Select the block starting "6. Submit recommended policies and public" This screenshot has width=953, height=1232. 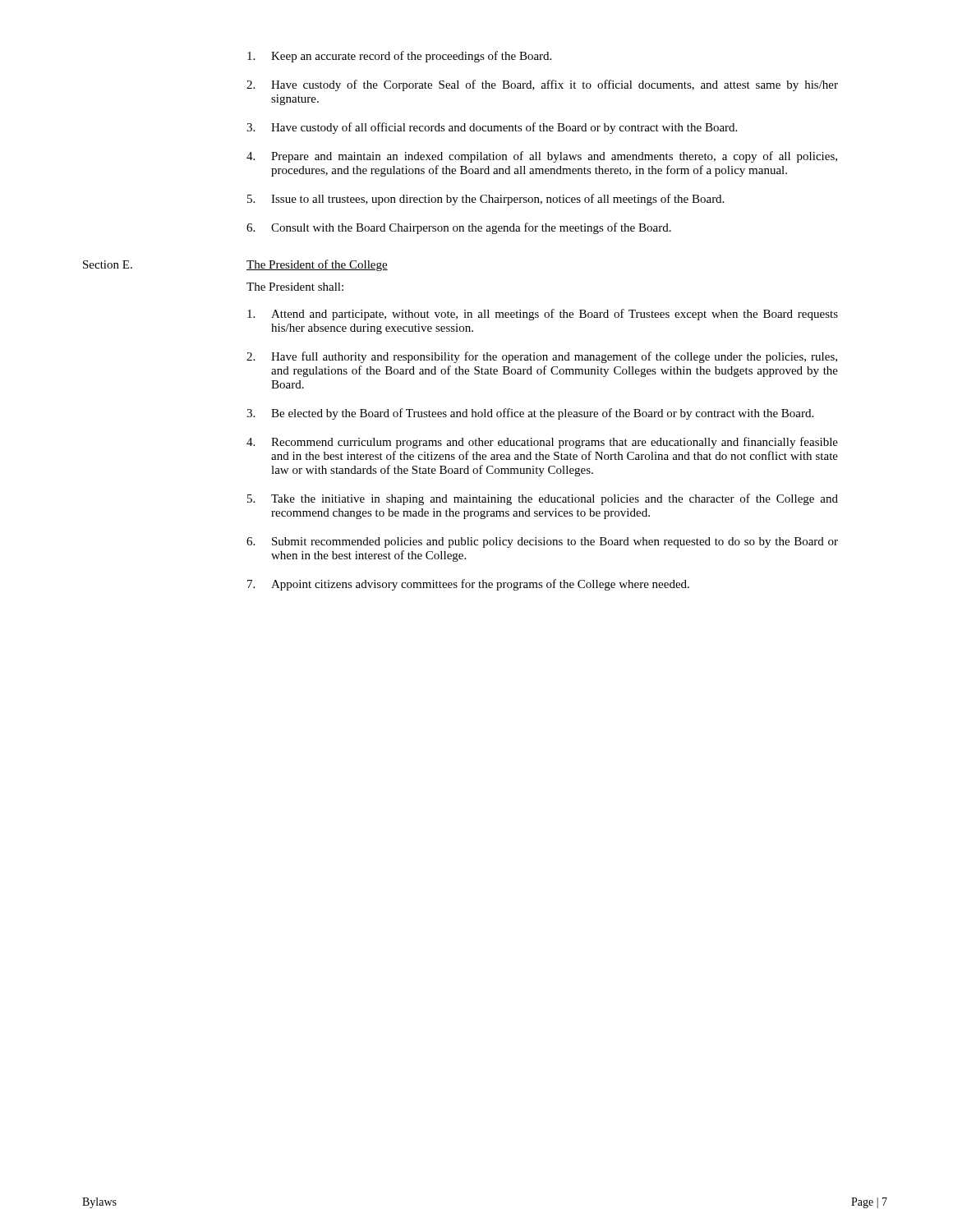pos(542,549)
